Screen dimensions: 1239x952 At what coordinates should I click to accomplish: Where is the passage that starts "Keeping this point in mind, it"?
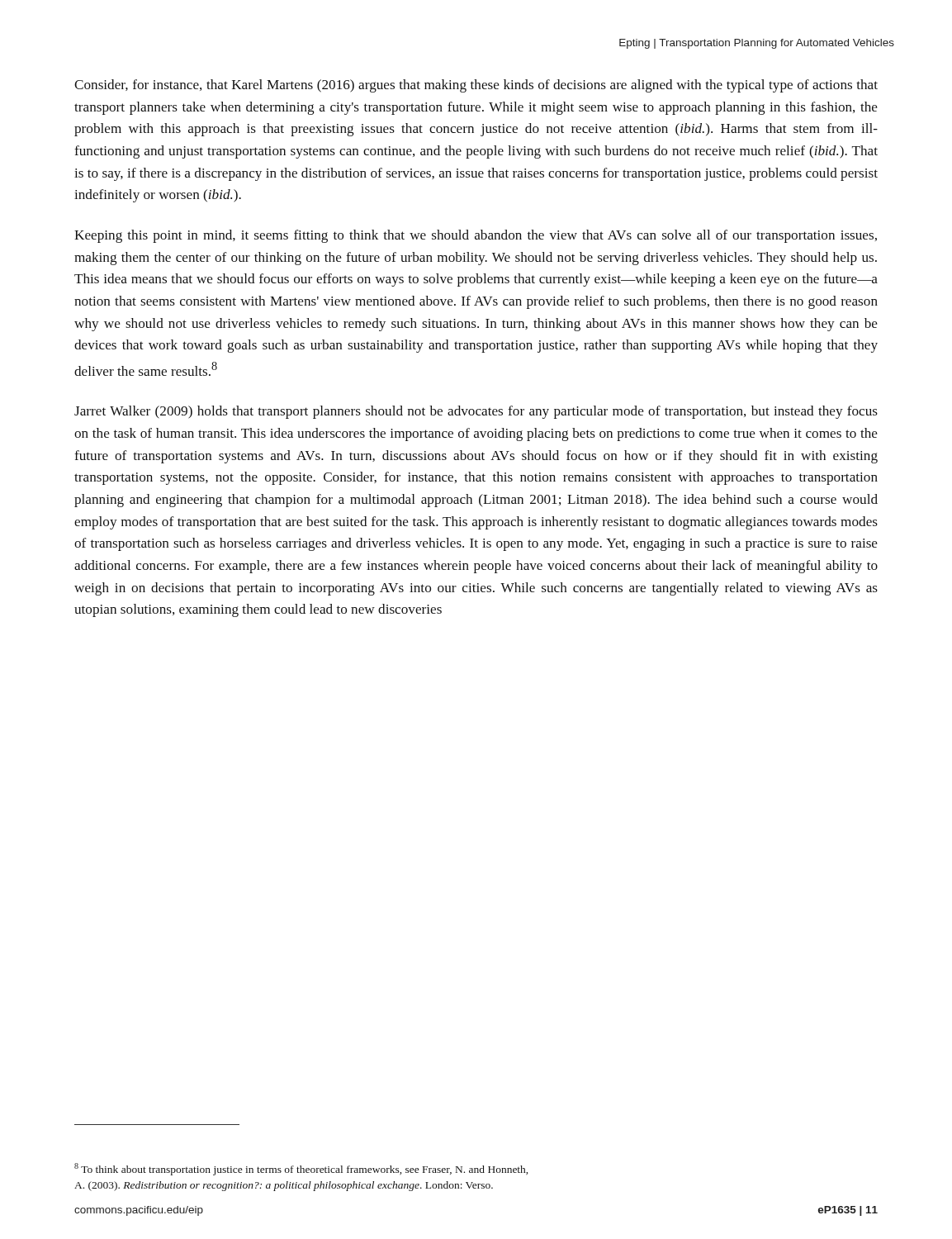[476, 303]
